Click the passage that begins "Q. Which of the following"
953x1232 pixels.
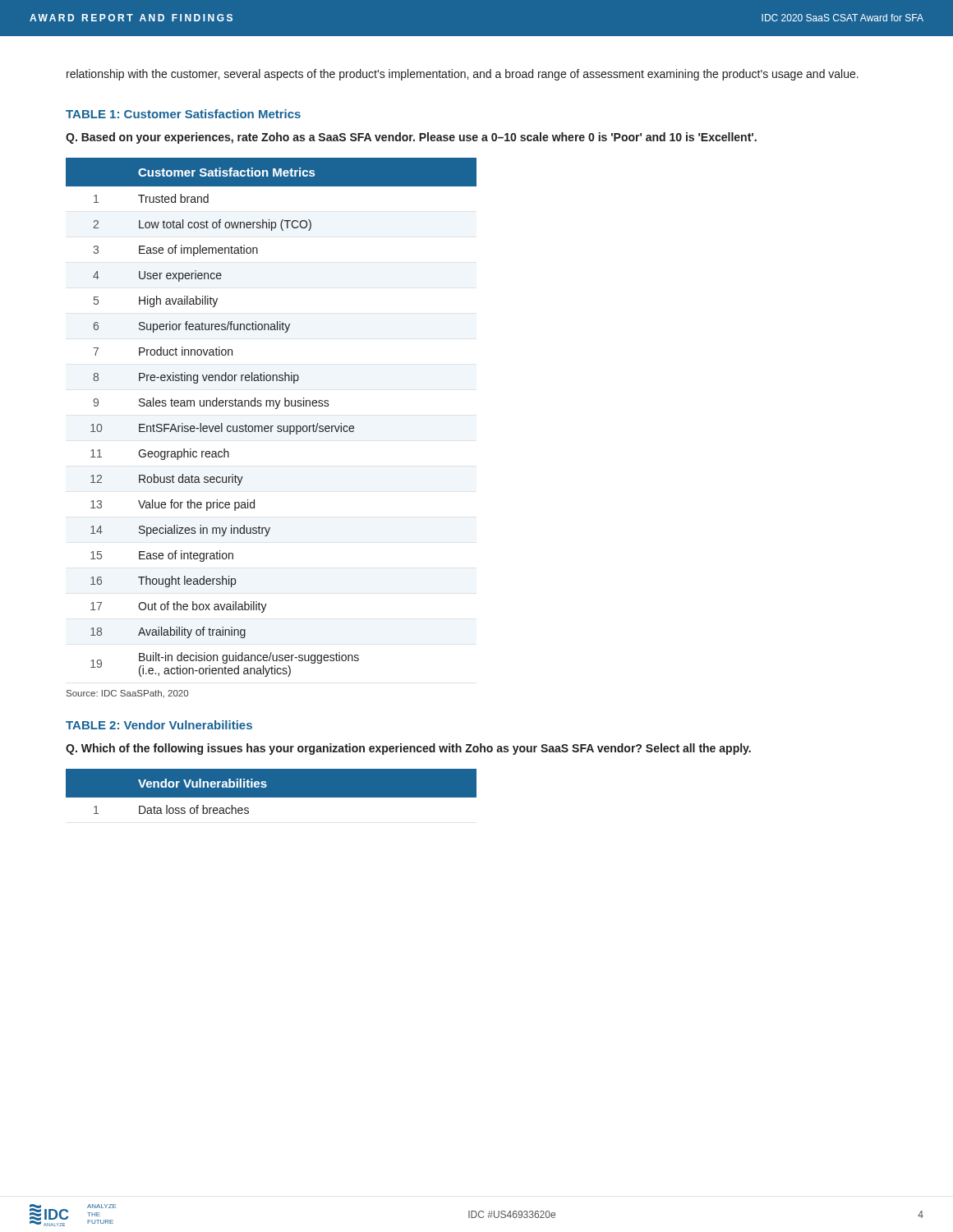click(x=409, y=748)
